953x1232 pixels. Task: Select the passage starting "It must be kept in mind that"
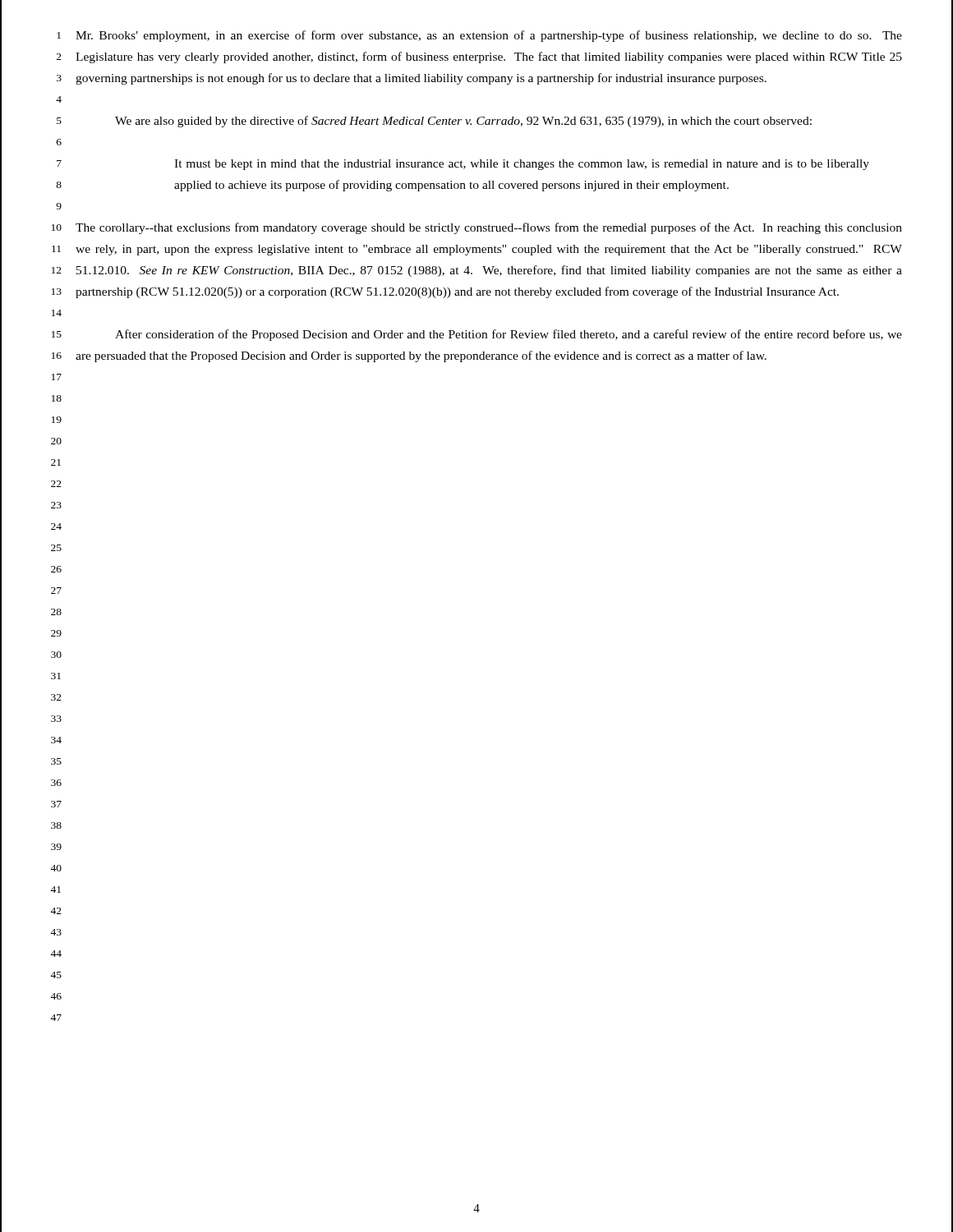522,174
